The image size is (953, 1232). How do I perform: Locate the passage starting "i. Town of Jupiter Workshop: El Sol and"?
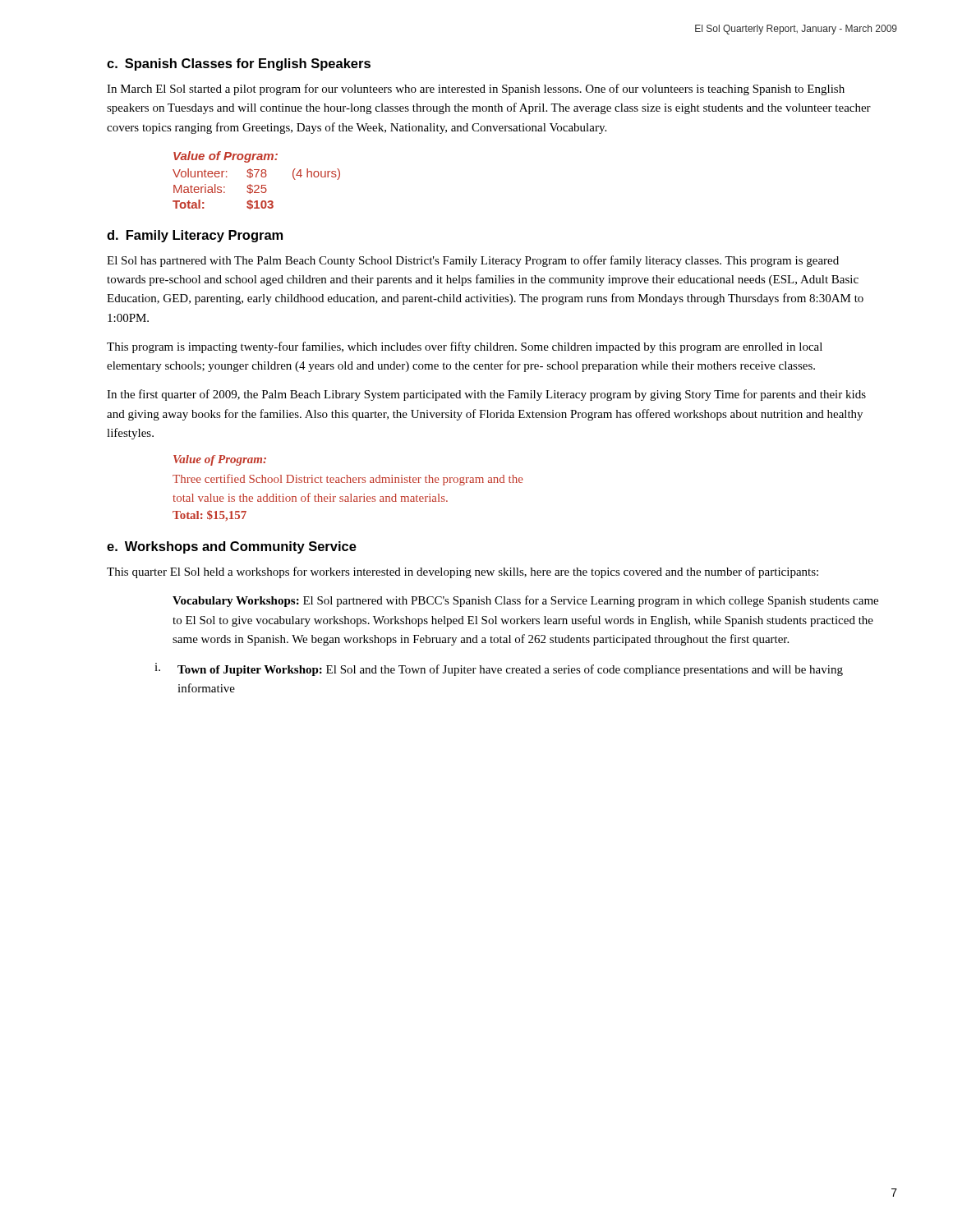pos(517,679)
